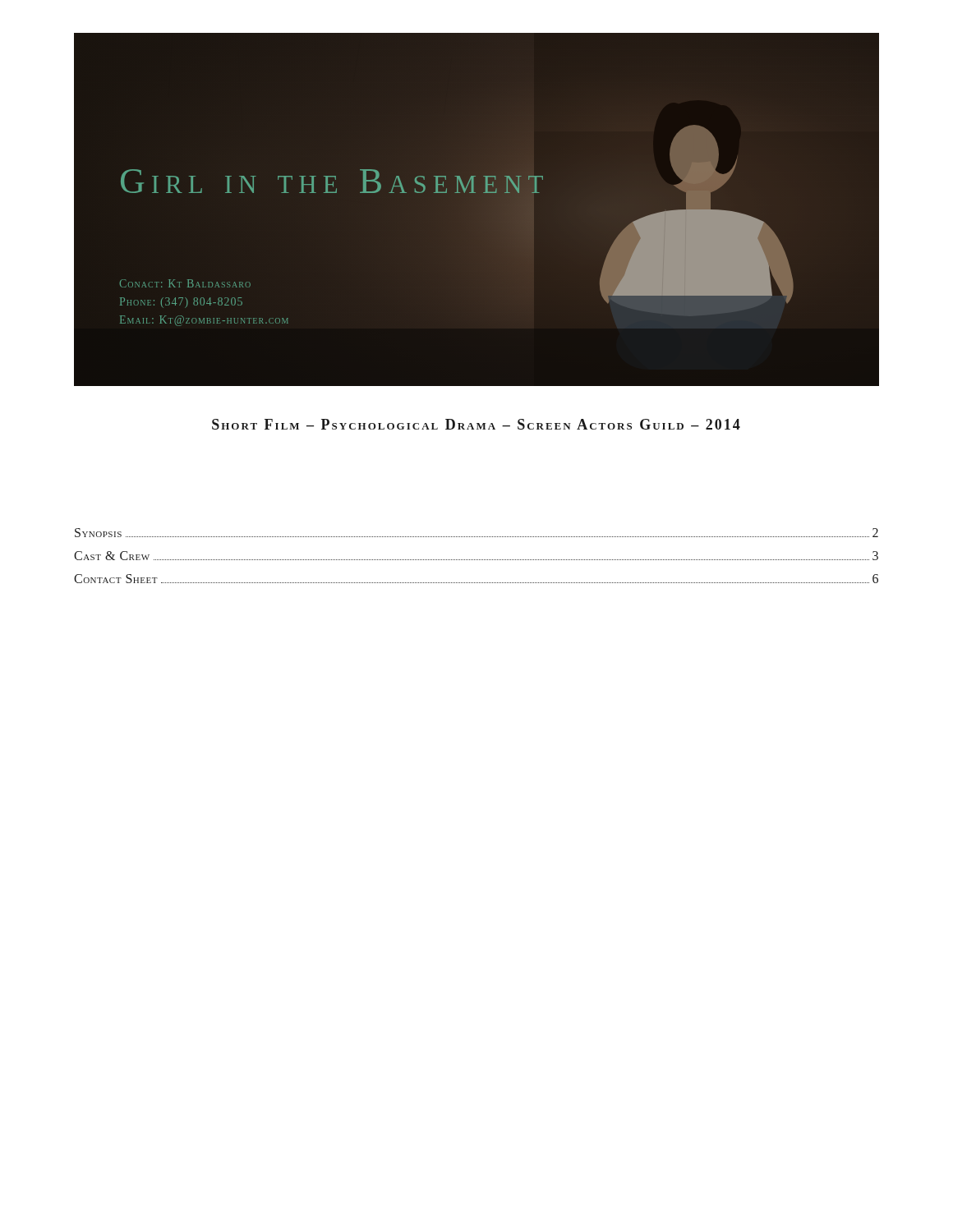Click on the passage starting "Synopsis 2"

pyautogui.click(x=476, y=533)
